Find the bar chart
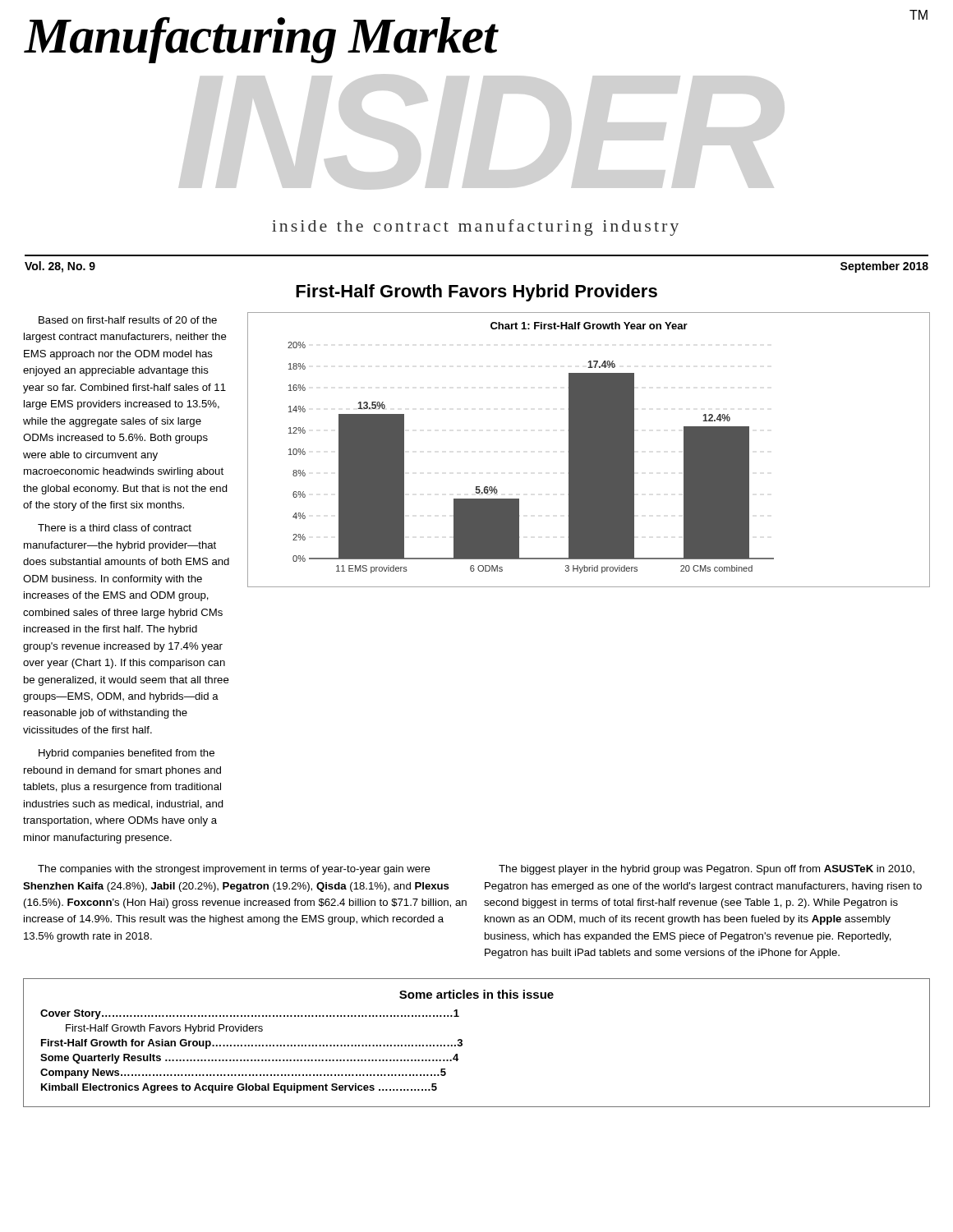The image size is (953, 1232). tap(589, 450)
